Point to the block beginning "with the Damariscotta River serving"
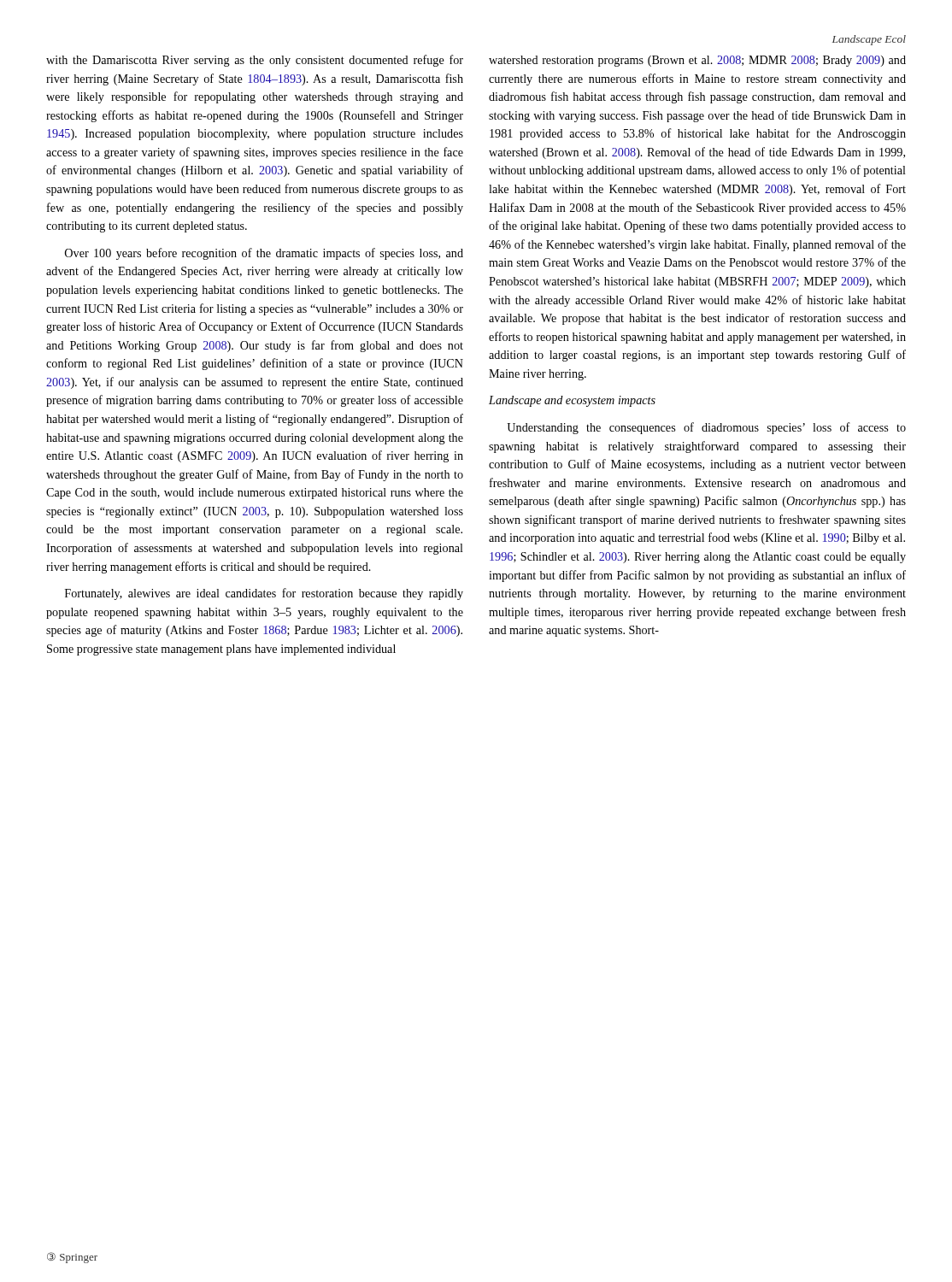Image resolution: width=952 pixels, height=1282 pixels. point(255,144)
